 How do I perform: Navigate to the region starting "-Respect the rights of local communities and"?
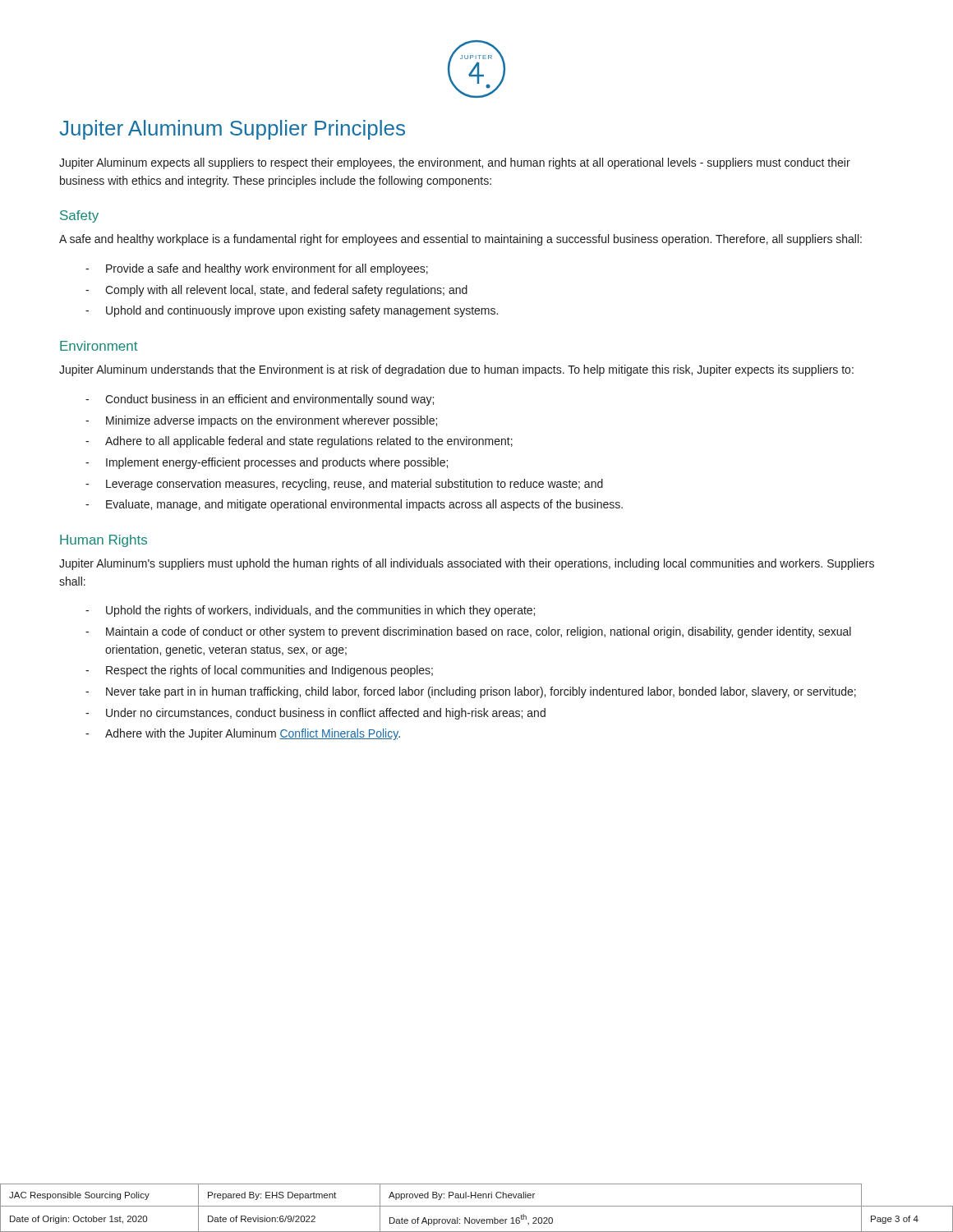coord(259,671)
